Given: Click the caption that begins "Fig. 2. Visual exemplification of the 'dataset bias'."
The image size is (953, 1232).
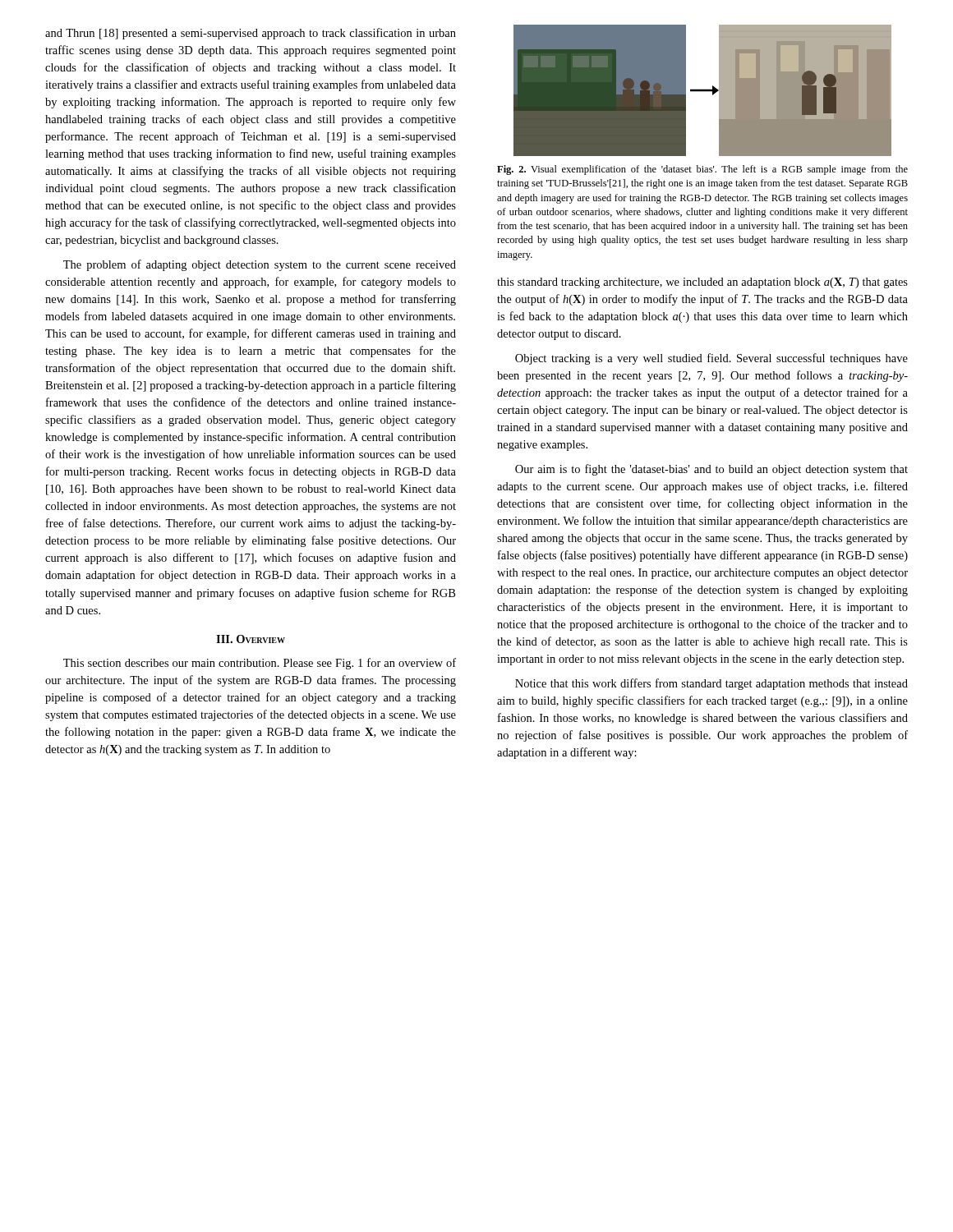Looking at the screenshot, I should pos(702,212).
